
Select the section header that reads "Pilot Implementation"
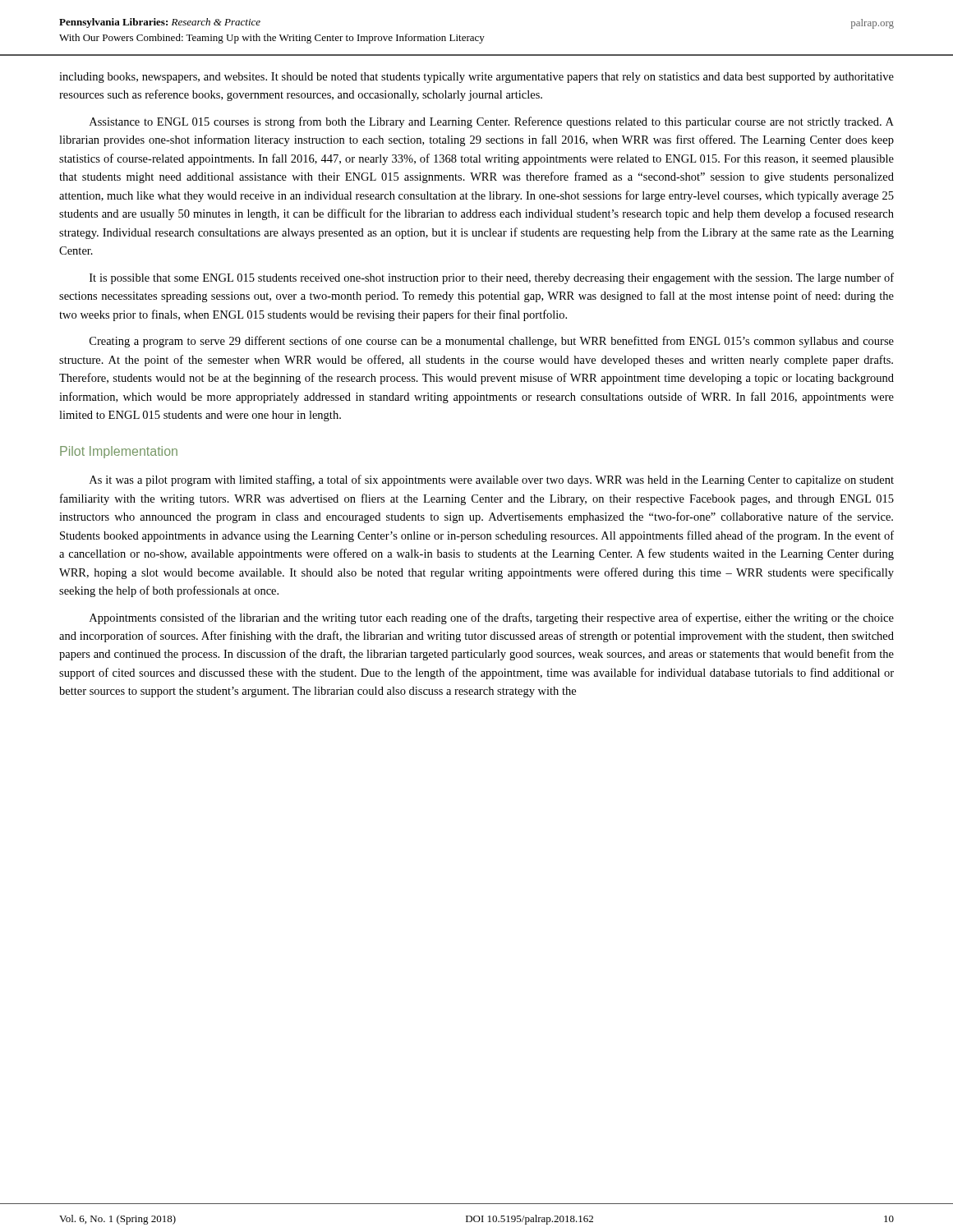click(119, 452)
